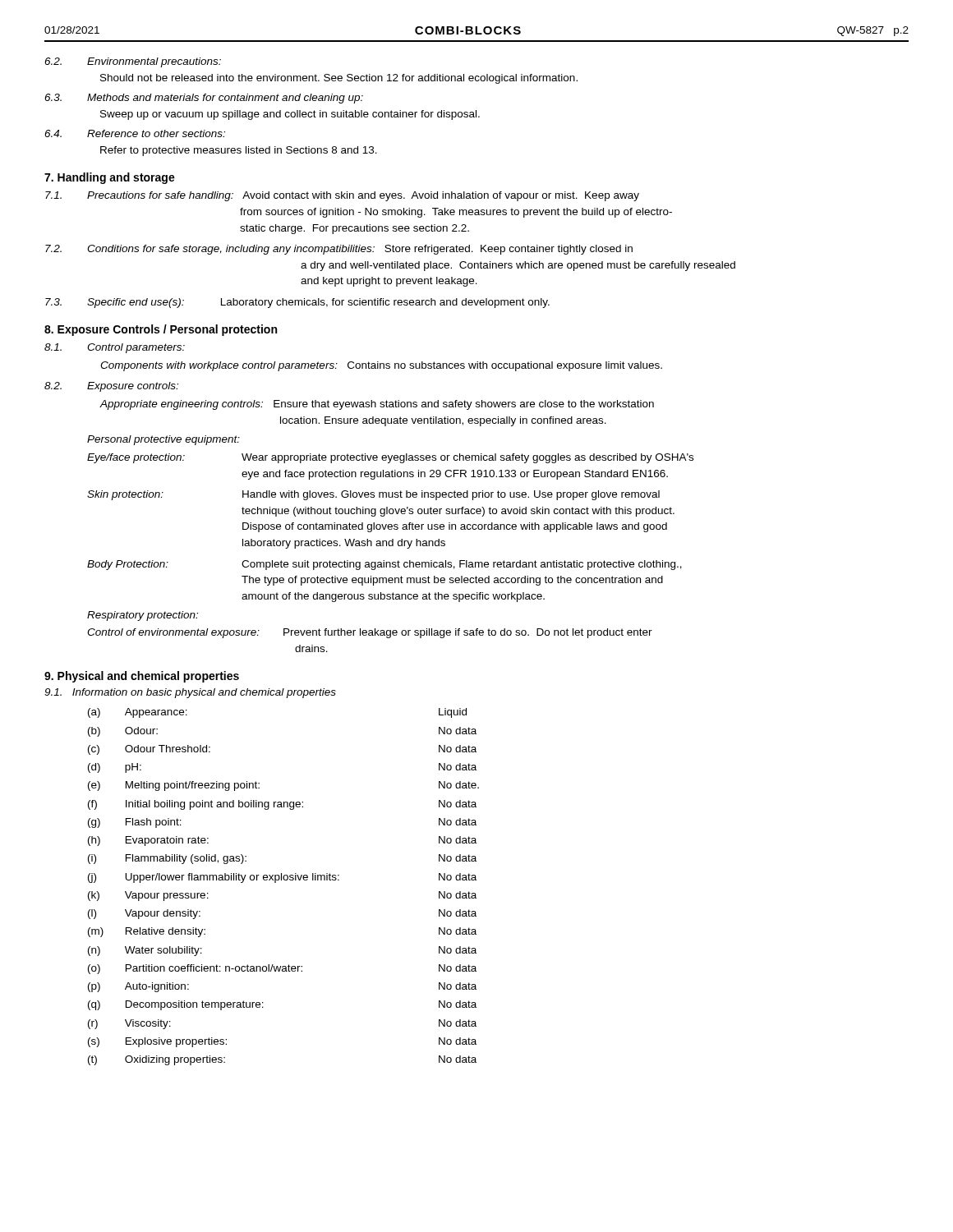Click on the section header containing "9. Physical and chemical properties"
Image resolution: width=953 pixels, height=1232 pixels.
142,676
